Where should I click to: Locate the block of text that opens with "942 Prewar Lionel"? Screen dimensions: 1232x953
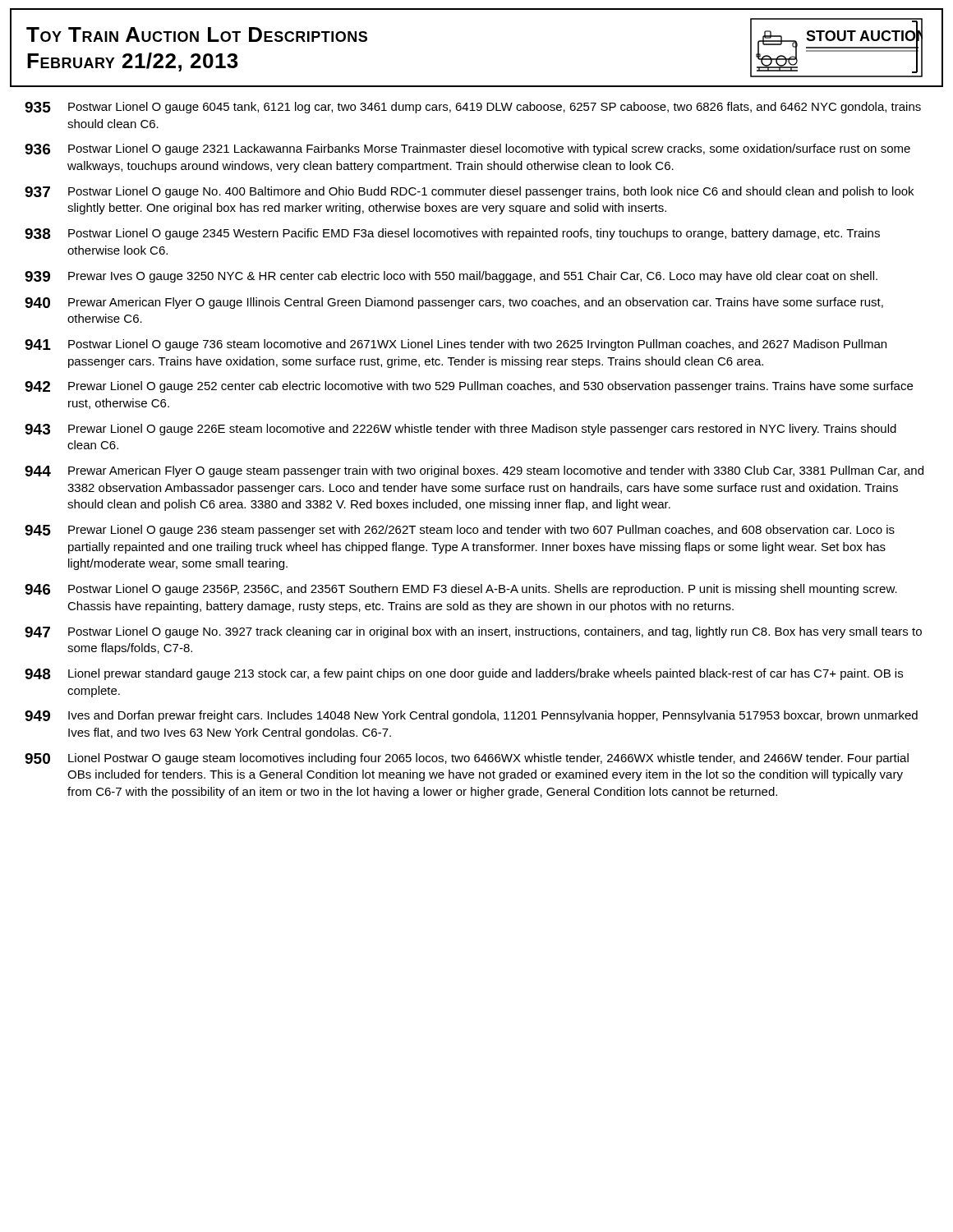coord(476,395)
